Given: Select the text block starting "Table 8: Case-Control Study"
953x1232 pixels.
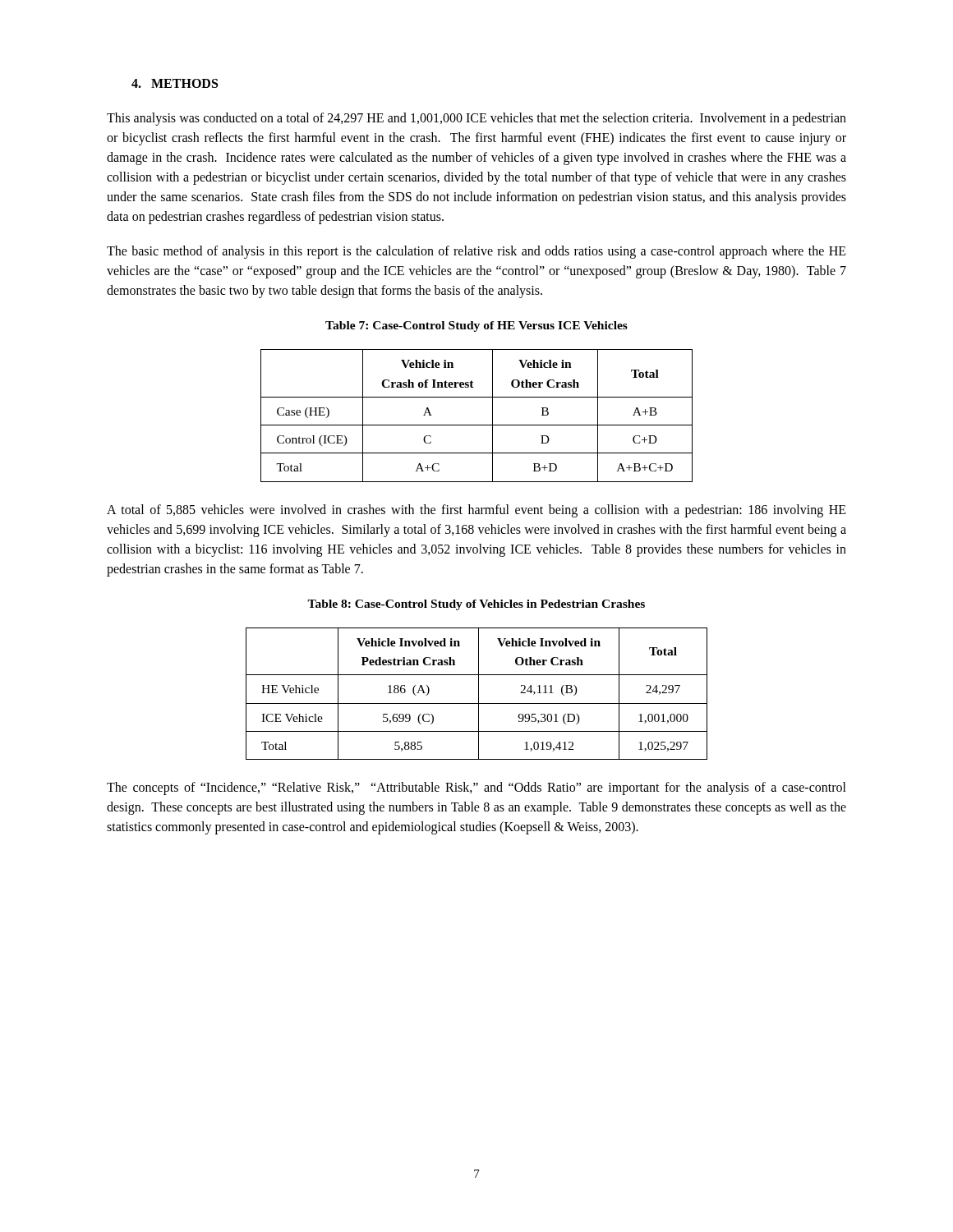Looking at the screenshot, I should [x=476, y=603].
